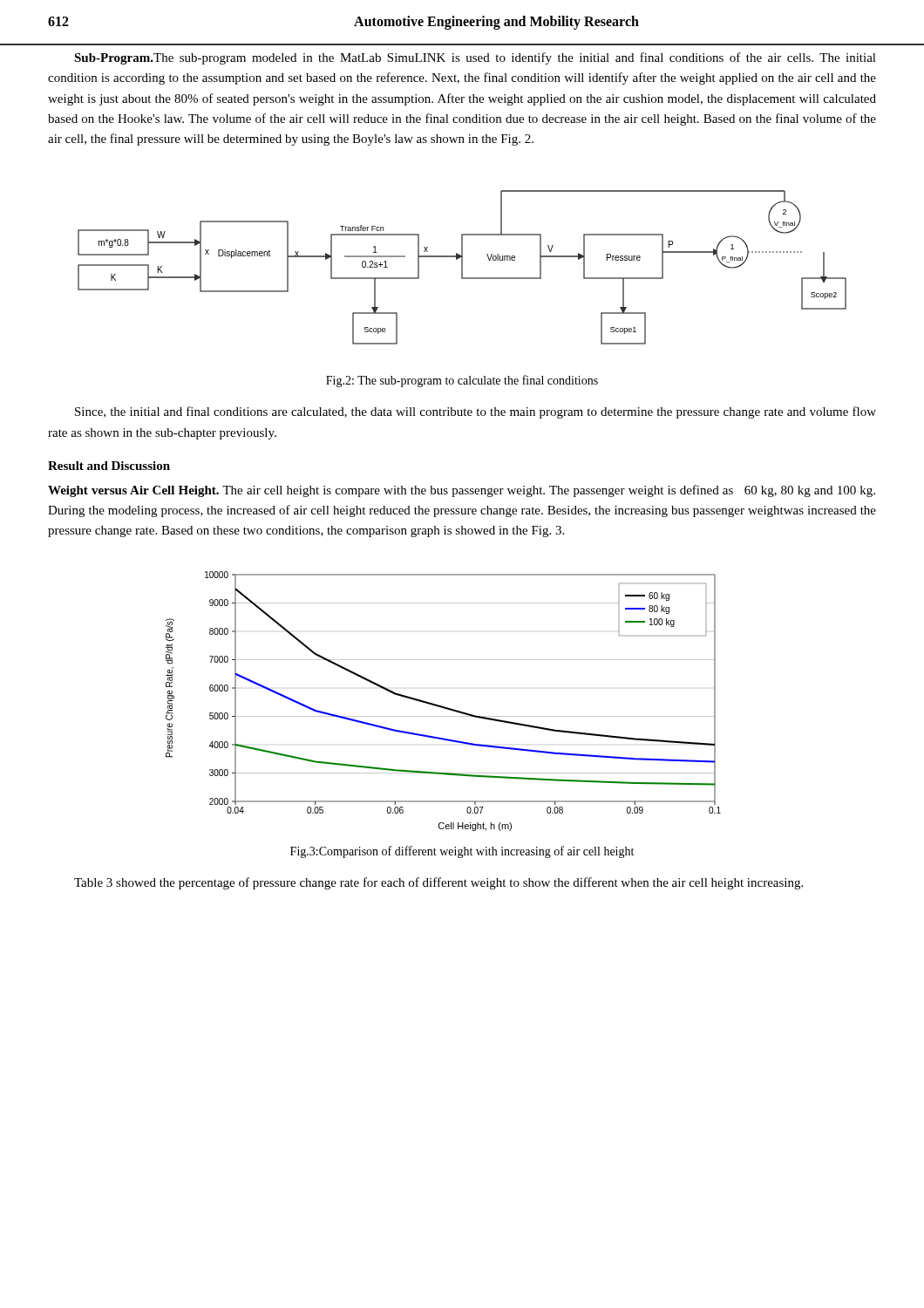Click on the schematic
The height and width of the screenshot is (1308, 924).
pos(462,267)
